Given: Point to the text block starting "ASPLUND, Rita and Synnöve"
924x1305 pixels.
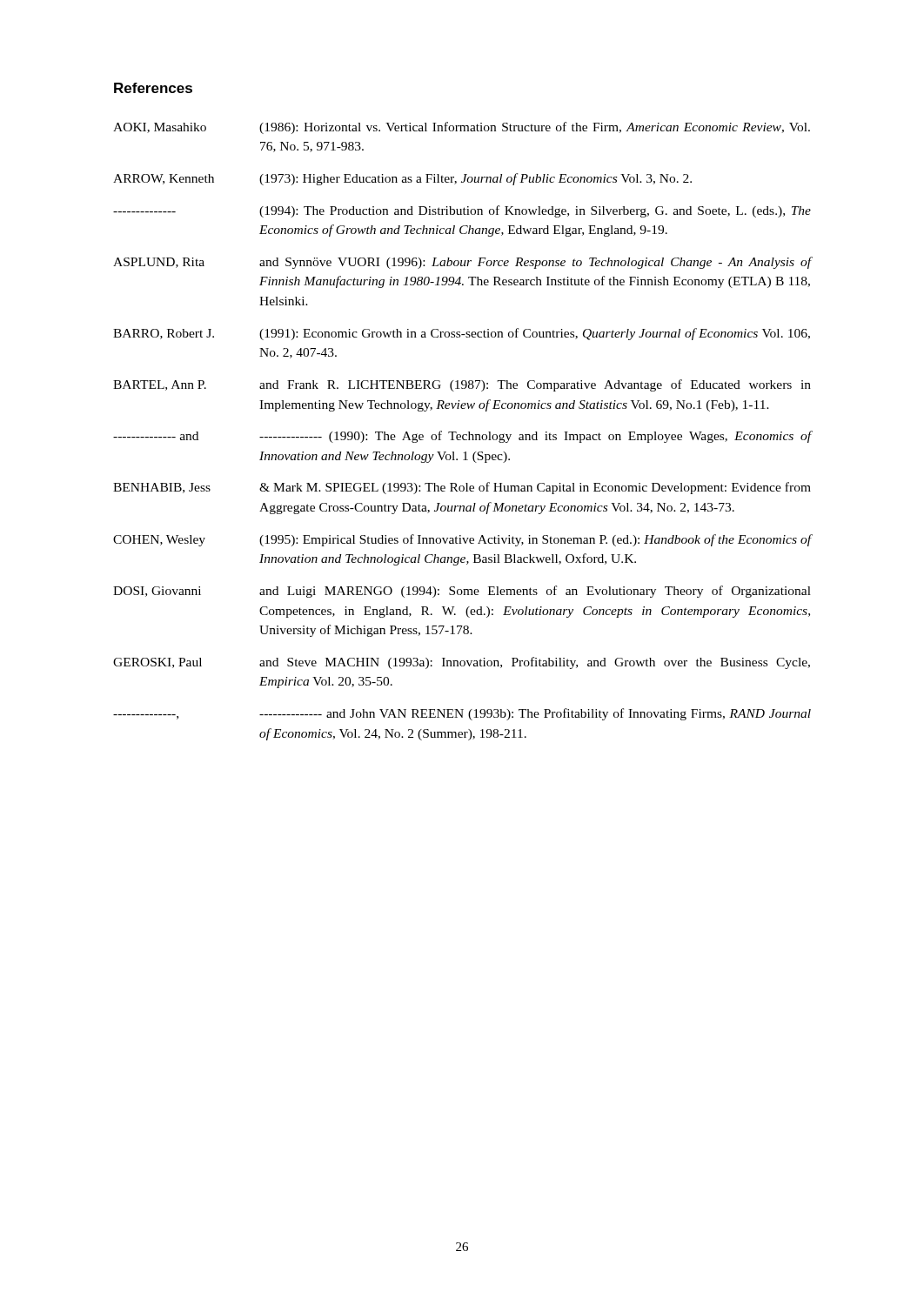Looking at the screenshot, I should tap(462, 282).
